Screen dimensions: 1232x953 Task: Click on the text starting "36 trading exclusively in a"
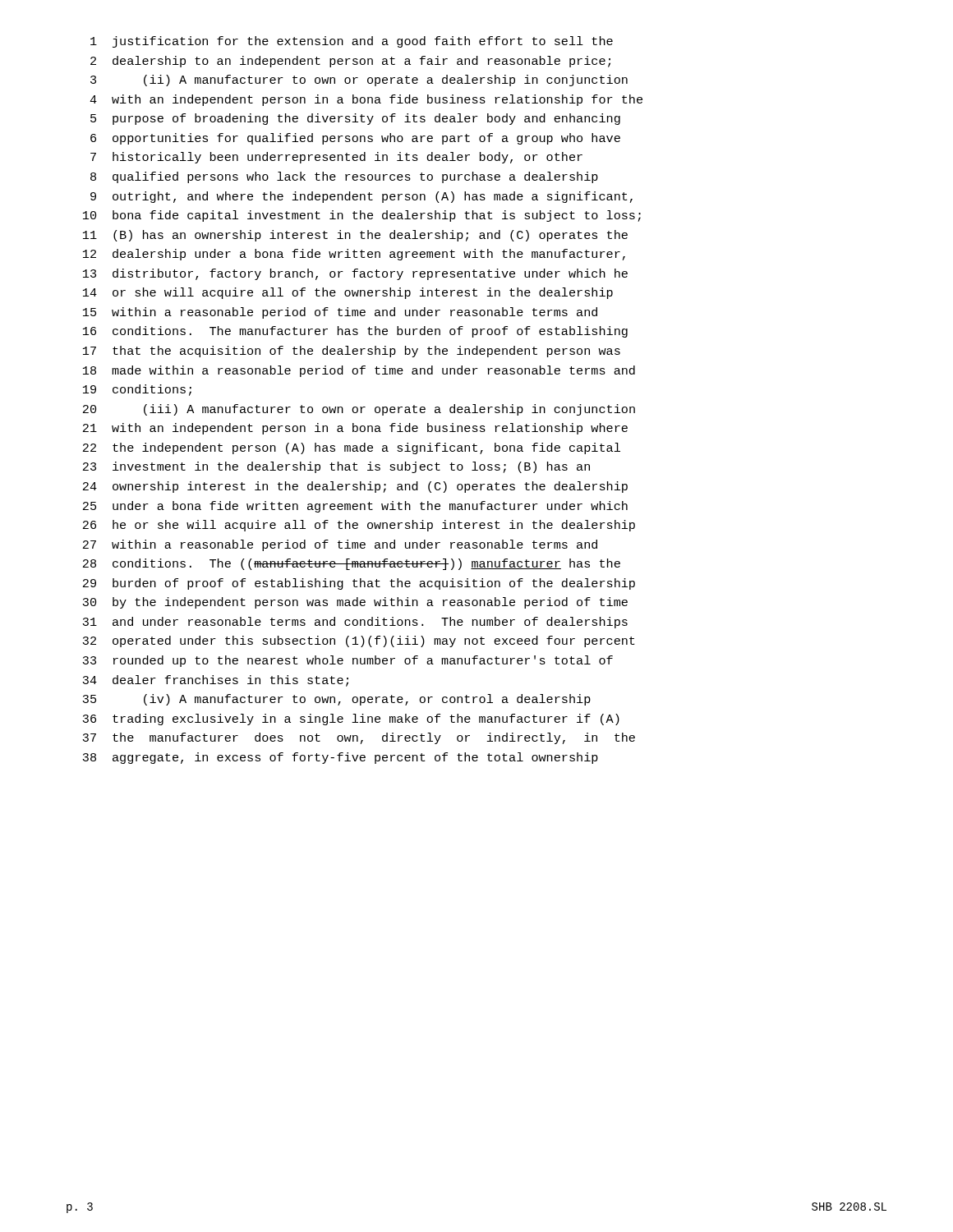coord(476,720)
